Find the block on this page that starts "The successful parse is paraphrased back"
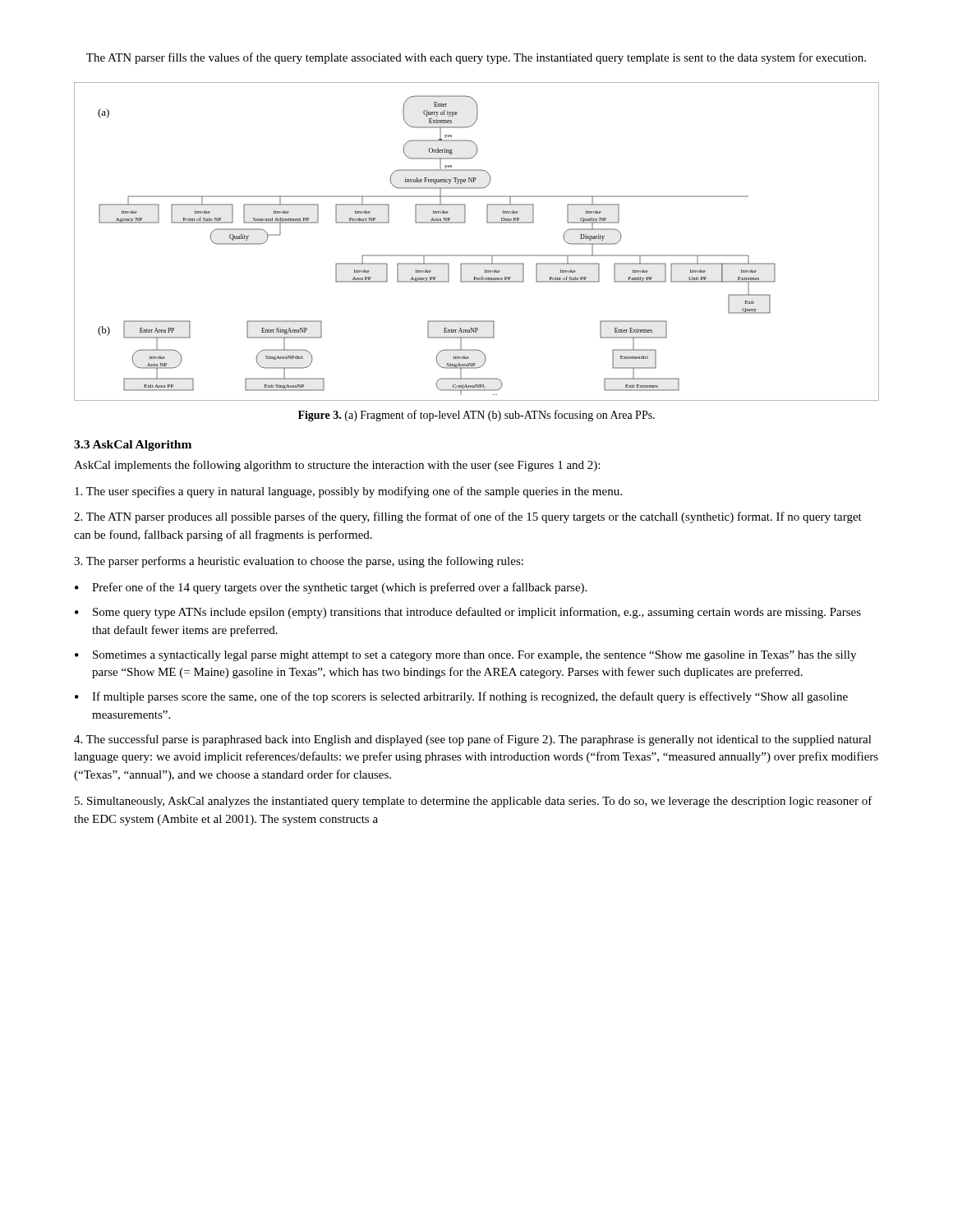953x1232 pixels. coord(476,757)
